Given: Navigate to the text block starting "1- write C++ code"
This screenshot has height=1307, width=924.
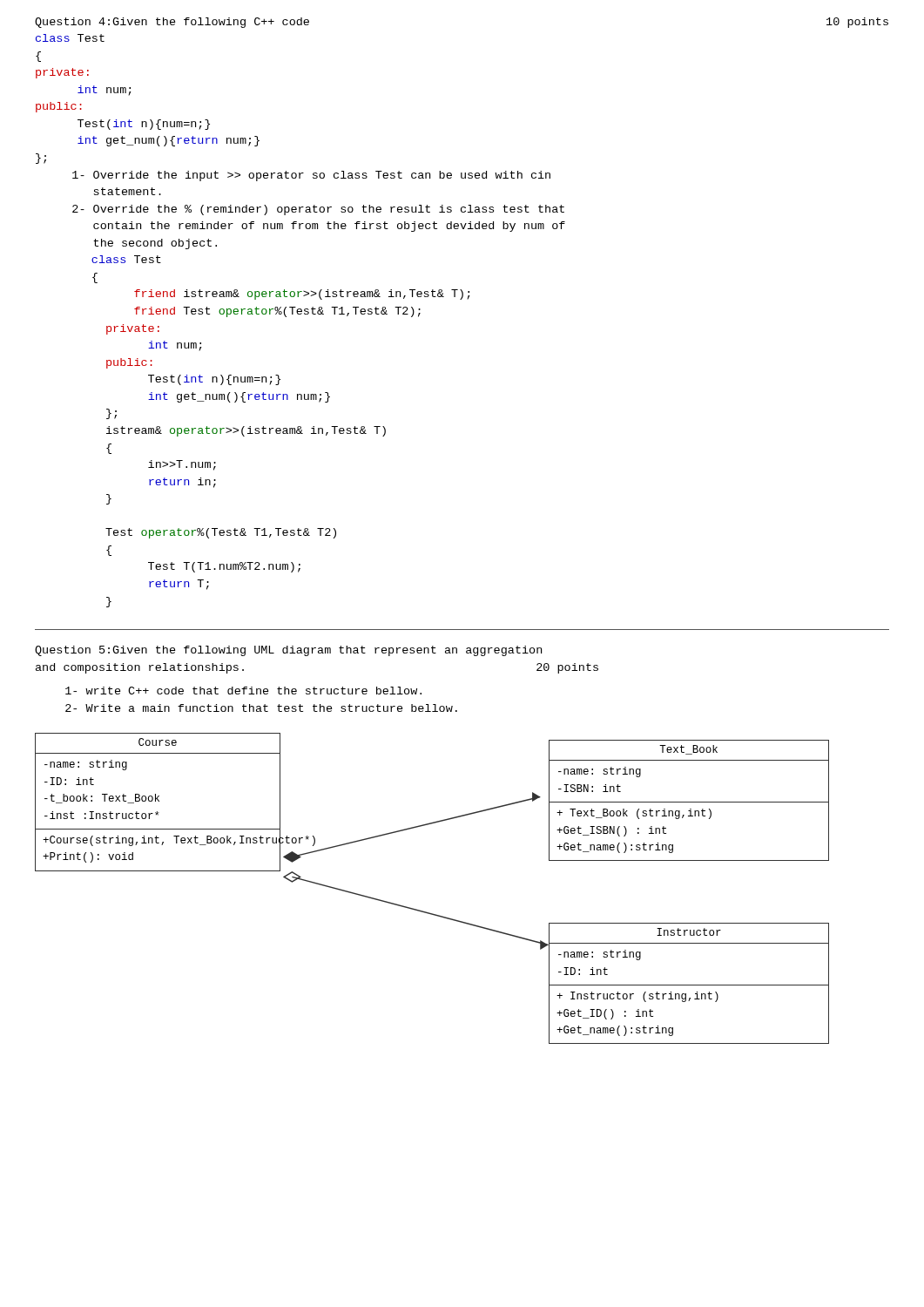Looking at the screenshot, I should pos(243,691).
